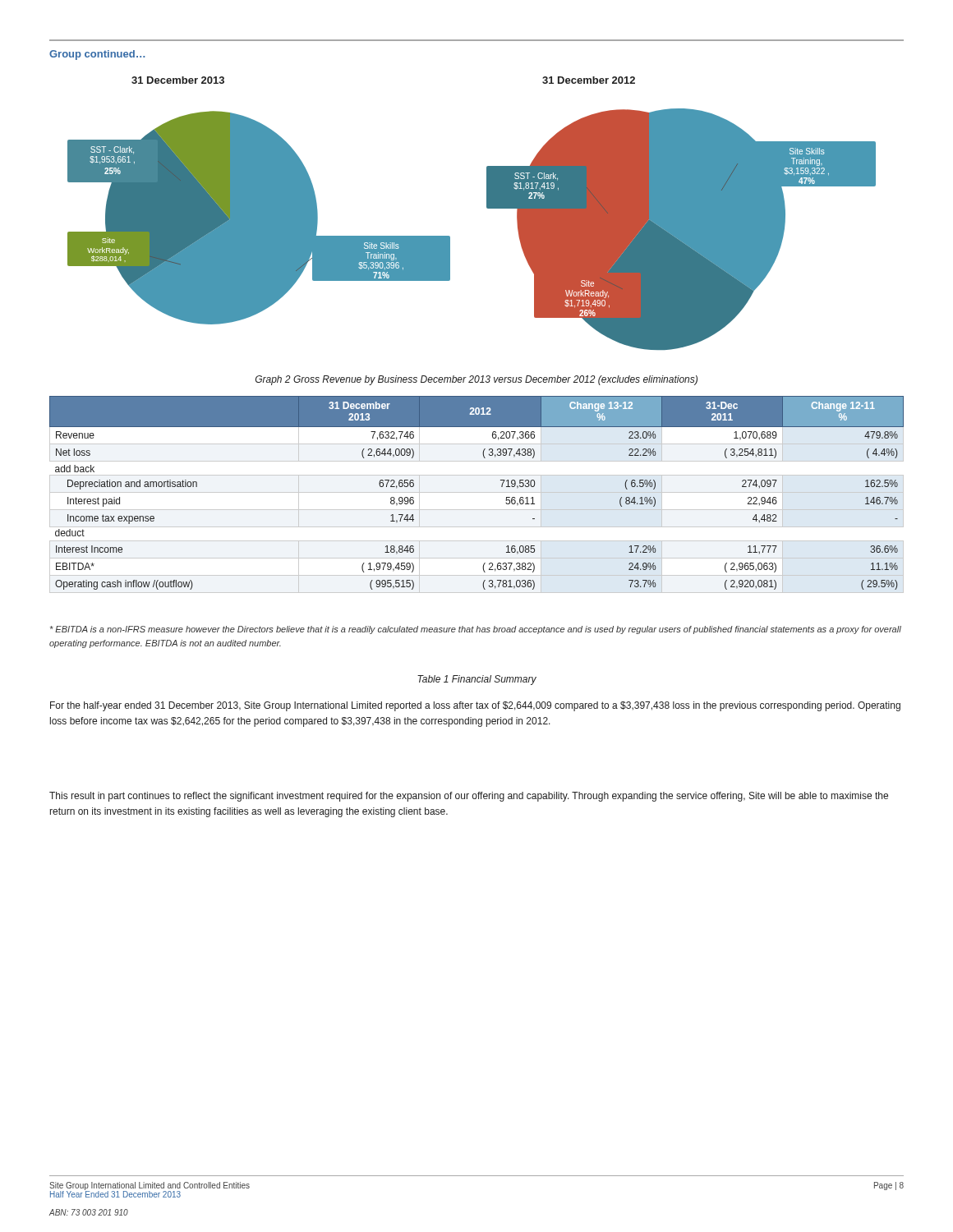
Task: Point to the passage starting "ABN: 73 003 201 910"
Action: pos(89,1213)
